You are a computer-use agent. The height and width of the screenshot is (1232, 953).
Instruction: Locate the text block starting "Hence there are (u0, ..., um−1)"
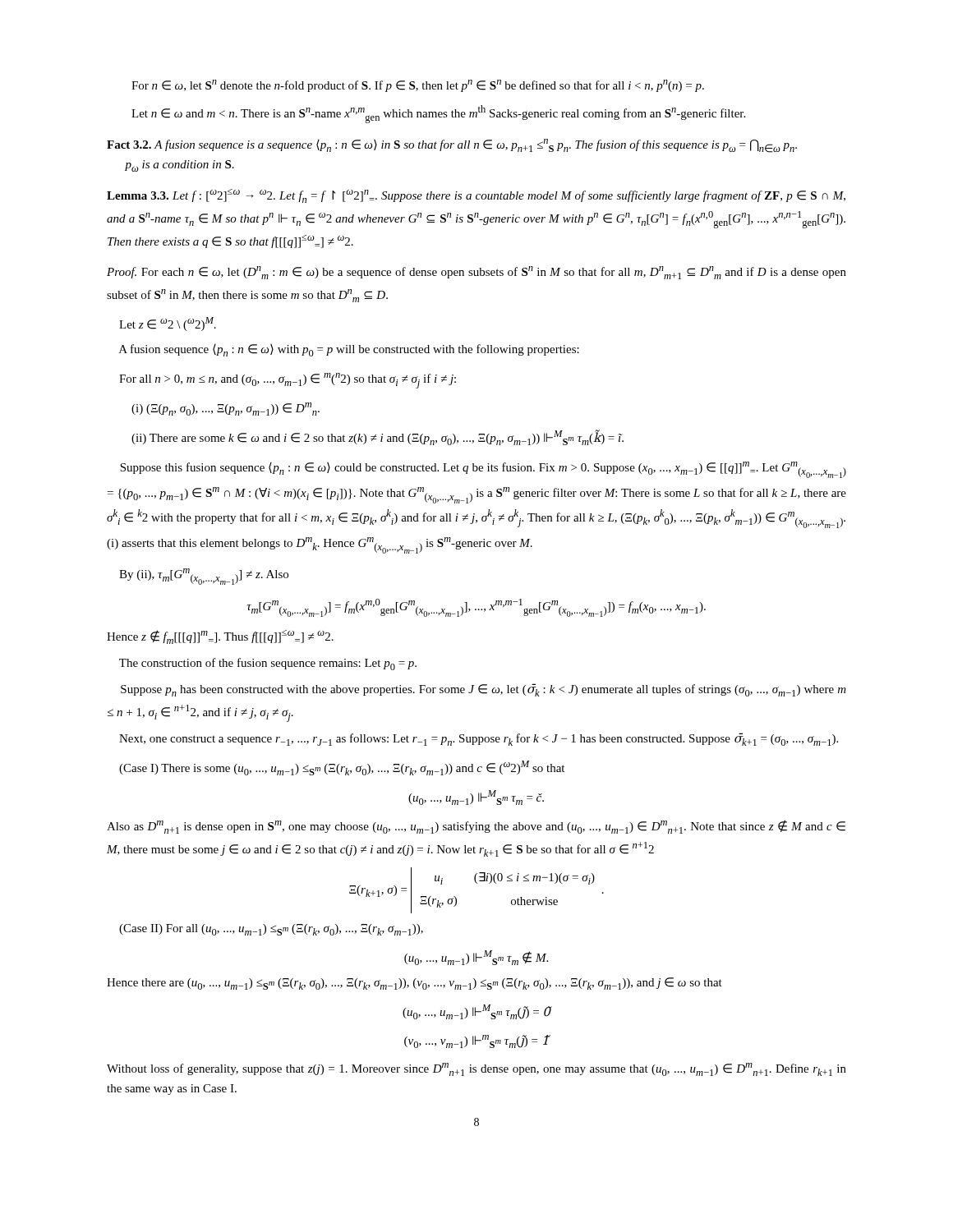[x=476, y=984]
